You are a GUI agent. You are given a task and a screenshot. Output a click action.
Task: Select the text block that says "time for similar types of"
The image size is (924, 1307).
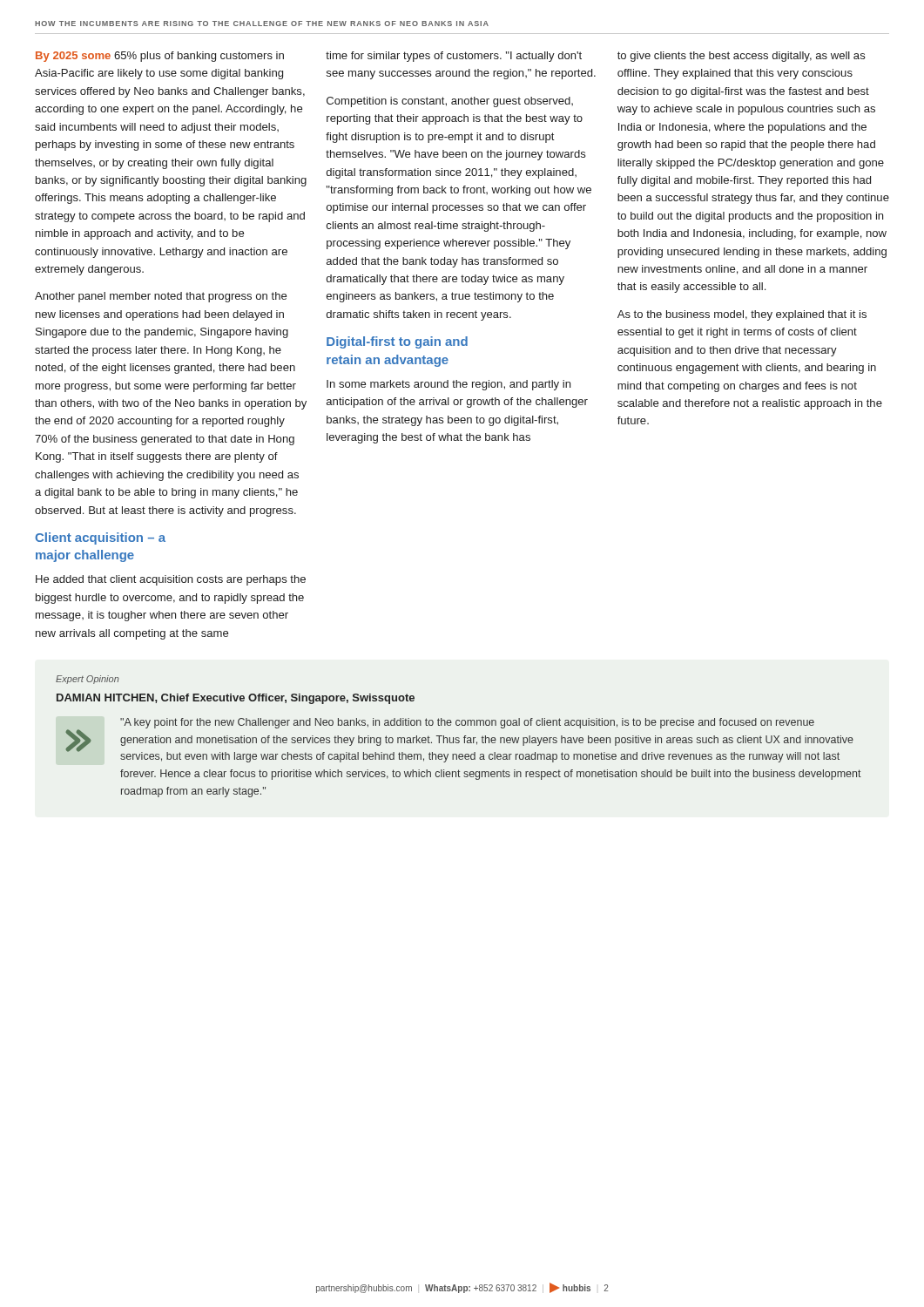tap(461, 64)
